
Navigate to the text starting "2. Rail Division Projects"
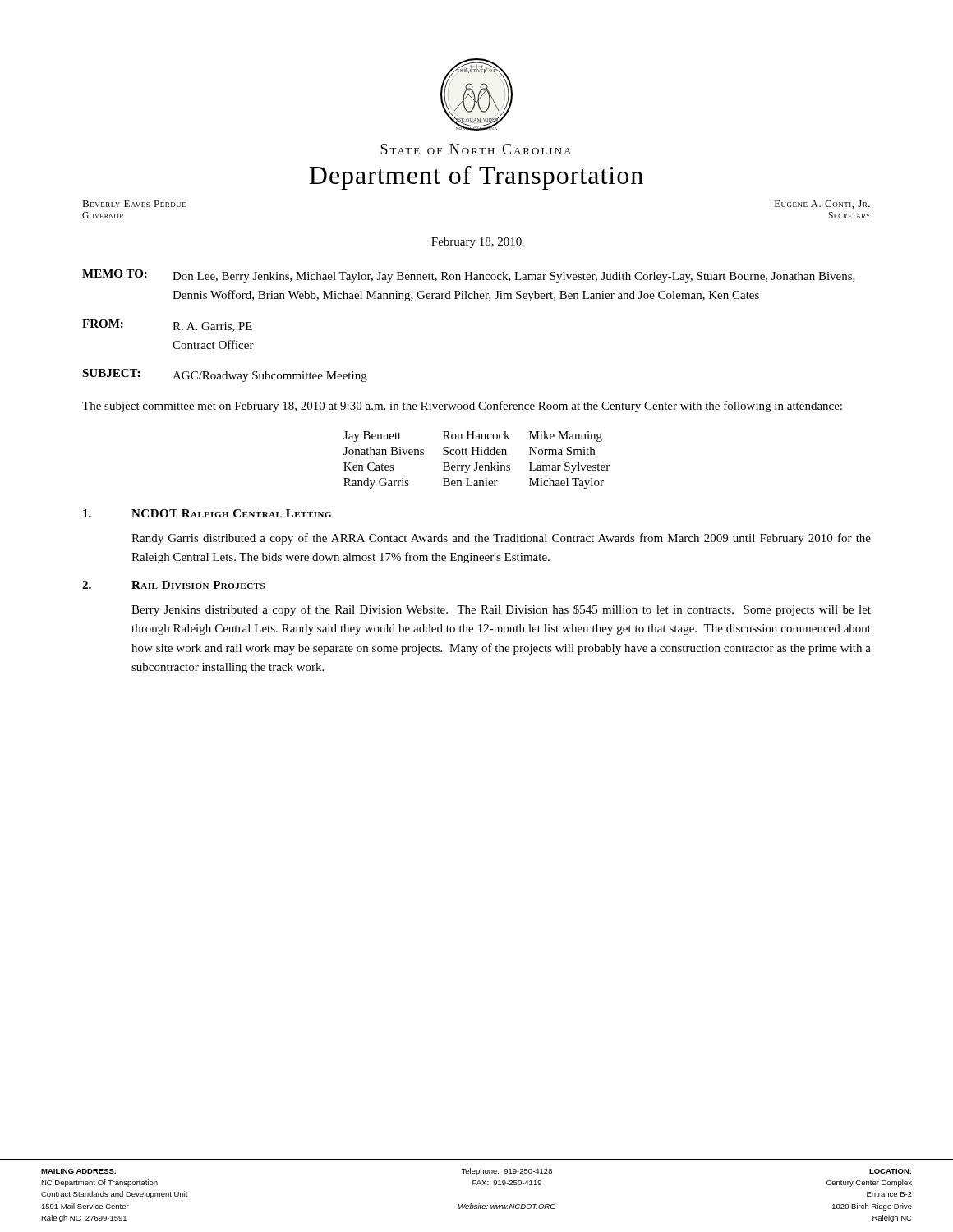[174, 585]
